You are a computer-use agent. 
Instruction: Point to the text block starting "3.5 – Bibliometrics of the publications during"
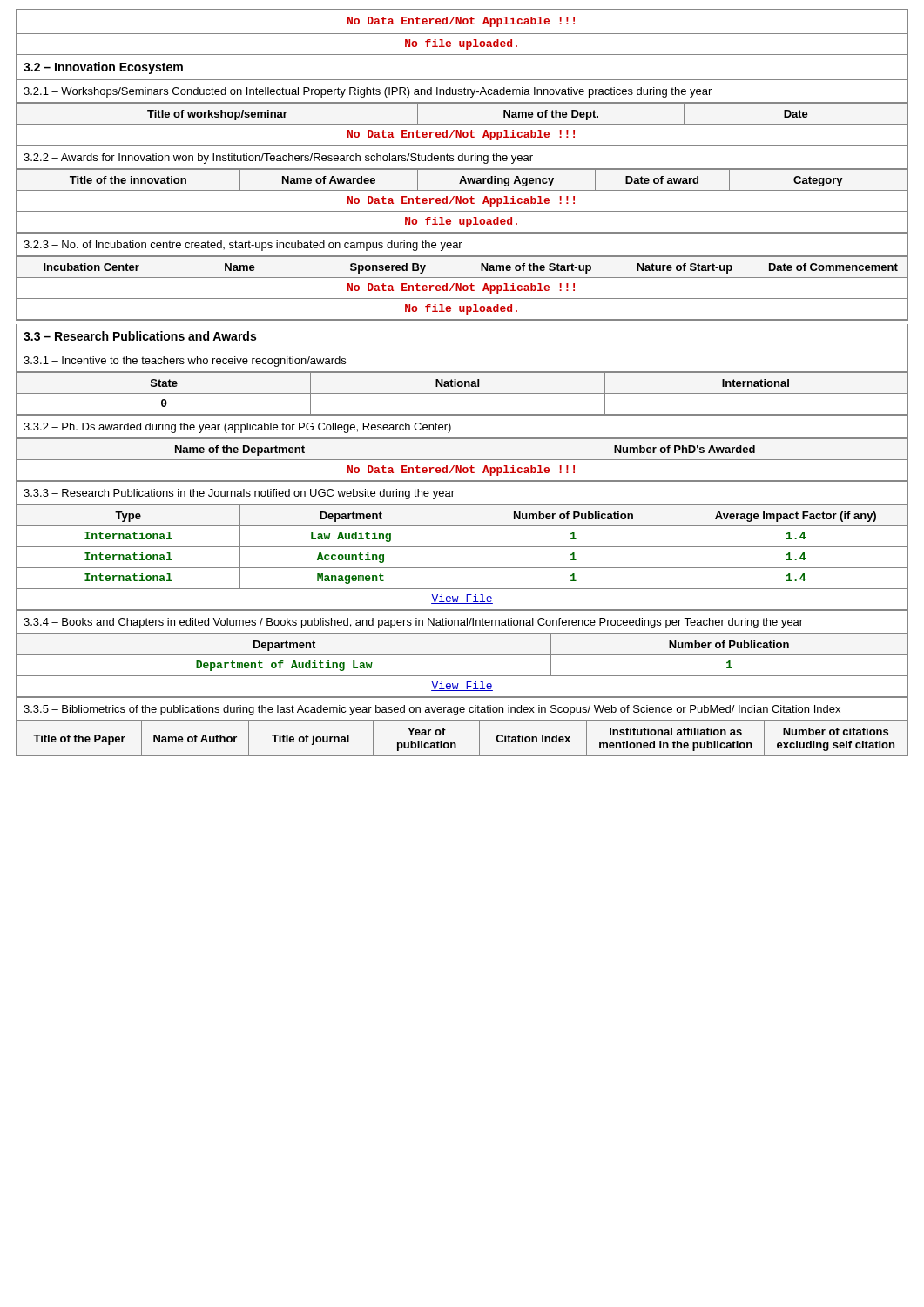[x=432, y=709]
